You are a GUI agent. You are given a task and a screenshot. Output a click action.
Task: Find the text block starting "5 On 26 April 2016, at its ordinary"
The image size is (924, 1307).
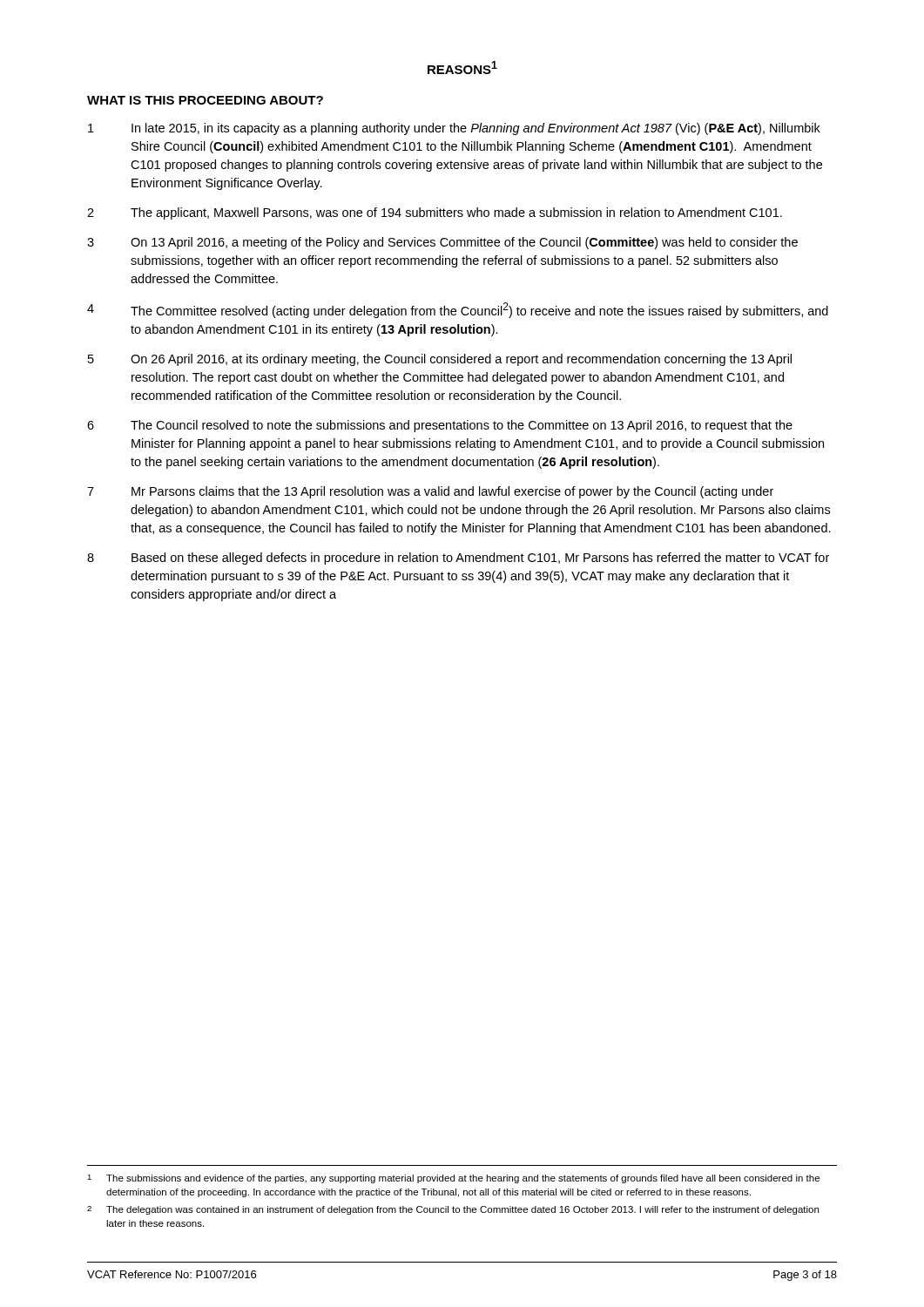pyautogui.click(x=462, y=378)
